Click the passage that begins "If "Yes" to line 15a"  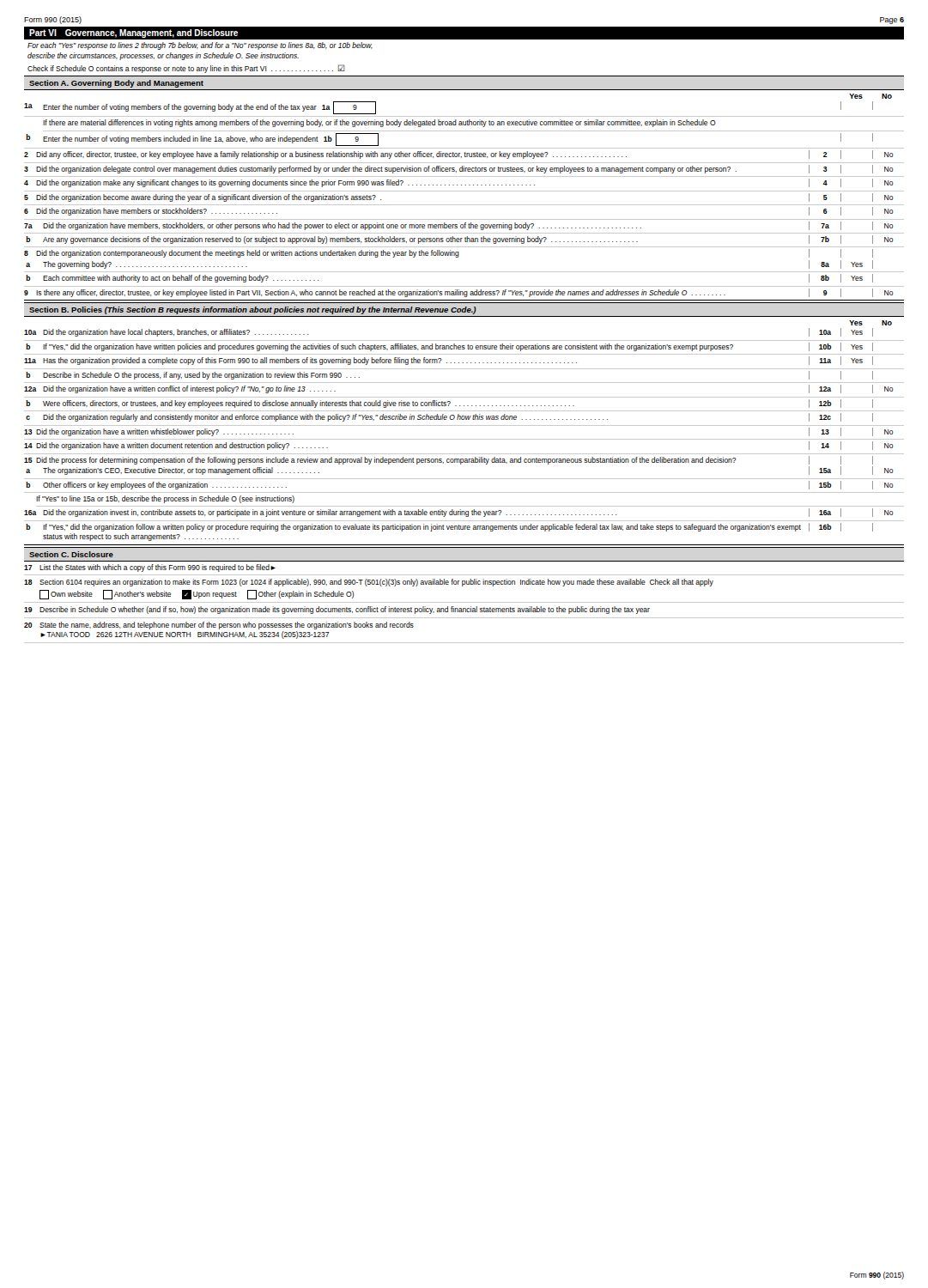[x=165, y=499]
